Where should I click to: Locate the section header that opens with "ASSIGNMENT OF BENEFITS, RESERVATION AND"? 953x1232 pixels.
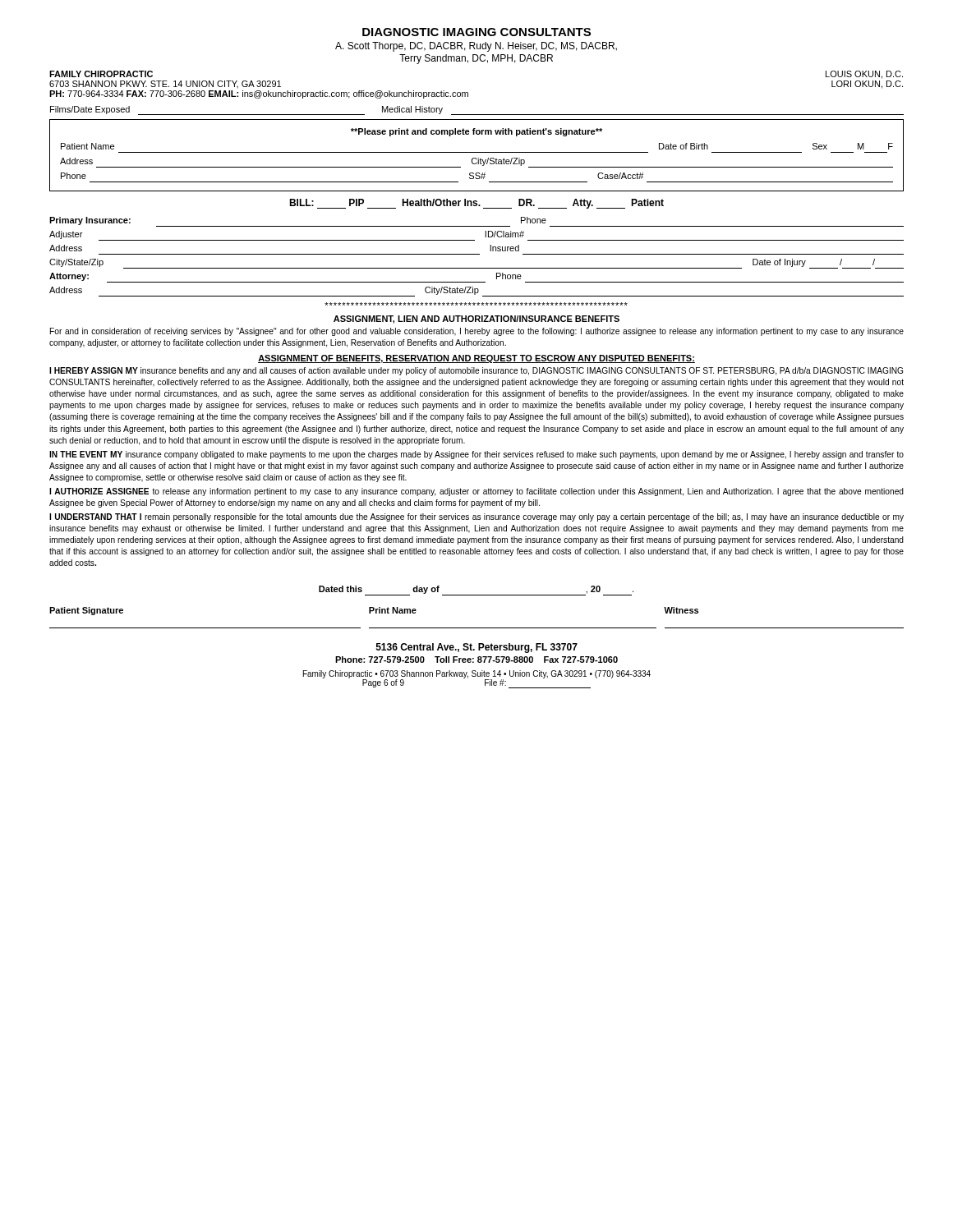[476, 358]
